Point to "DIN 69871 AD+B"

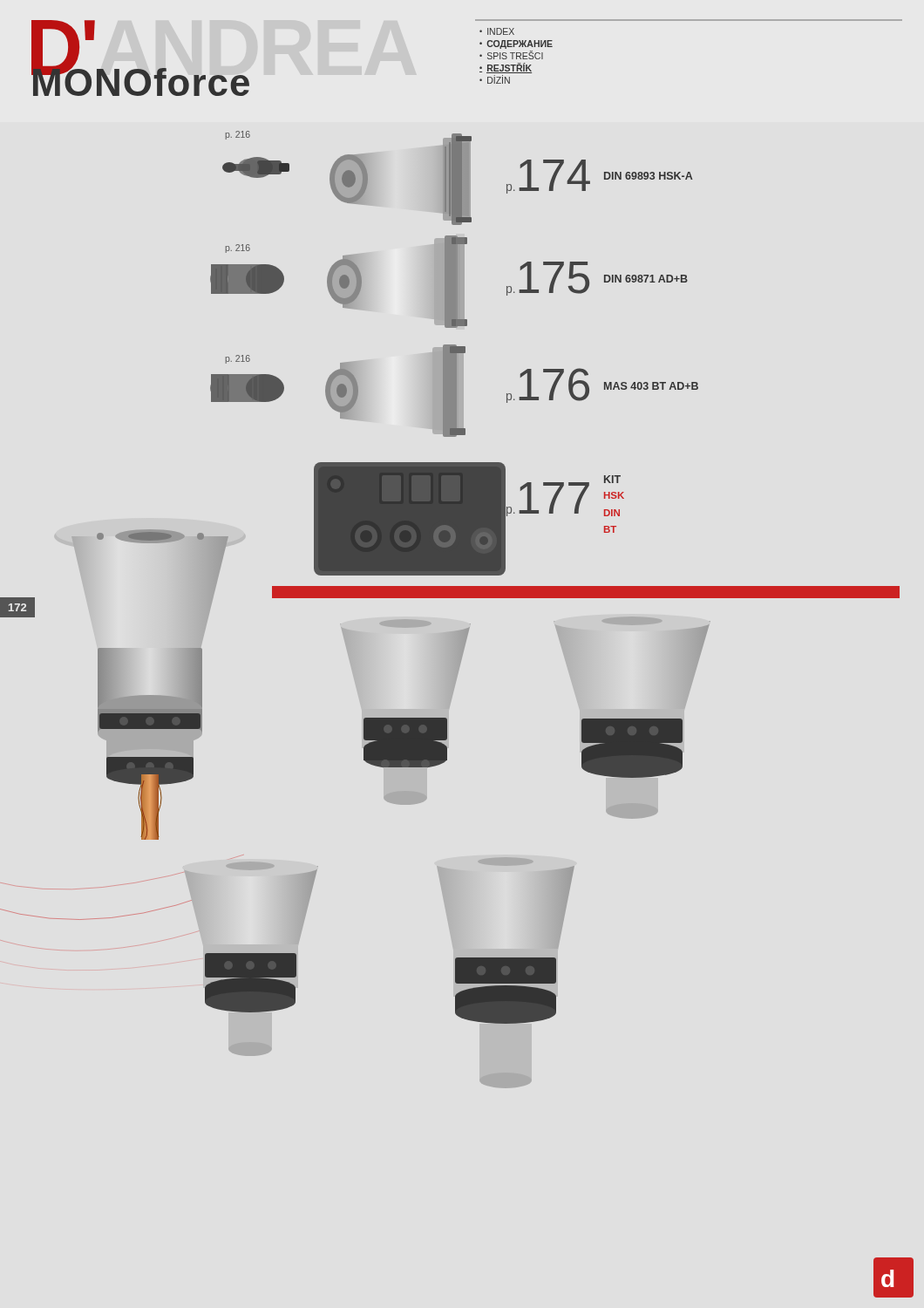pyautogui.click(x=646, y=279)
